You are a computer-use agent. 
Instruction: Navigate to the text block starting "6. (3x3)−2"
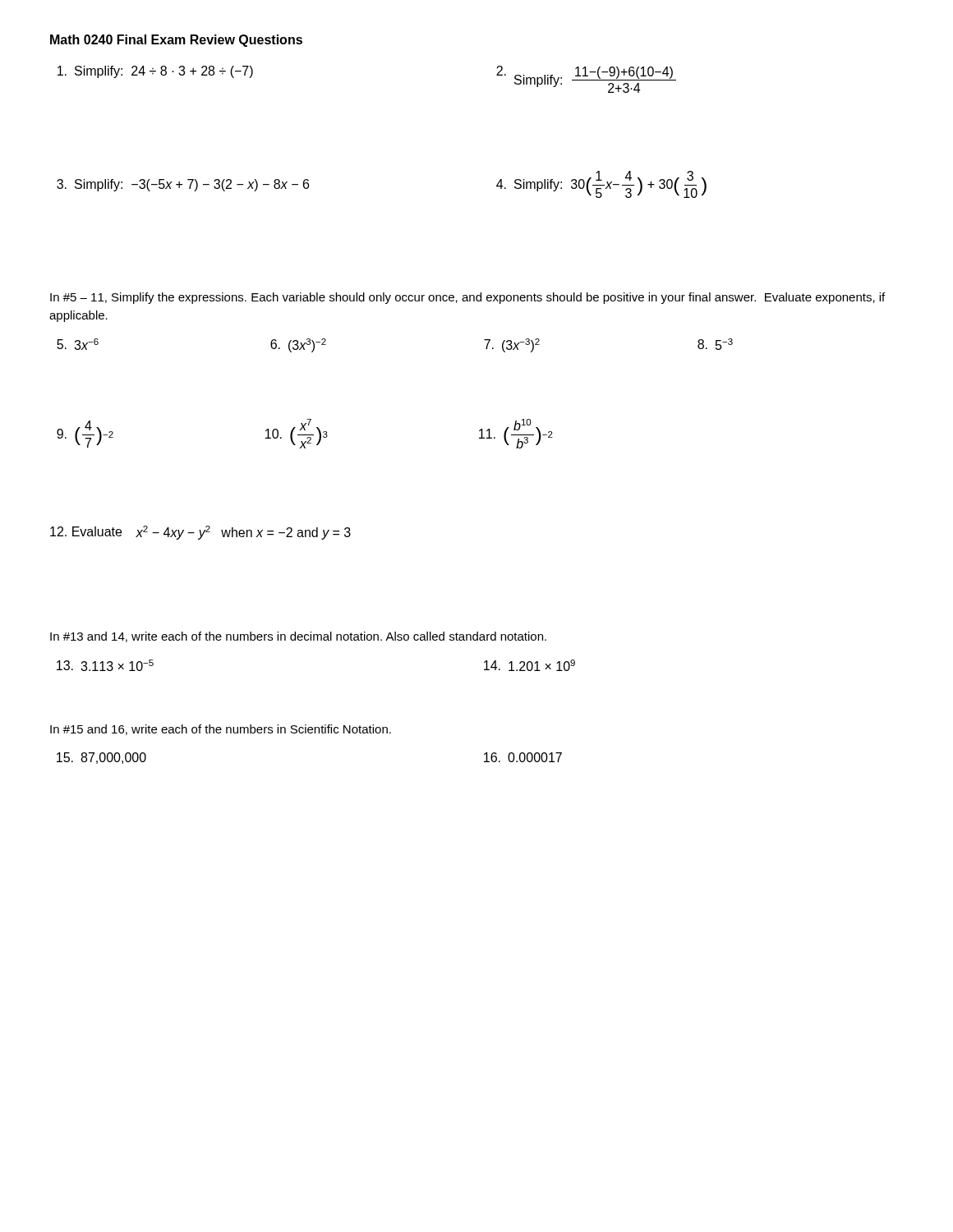[x=295, y=345]
